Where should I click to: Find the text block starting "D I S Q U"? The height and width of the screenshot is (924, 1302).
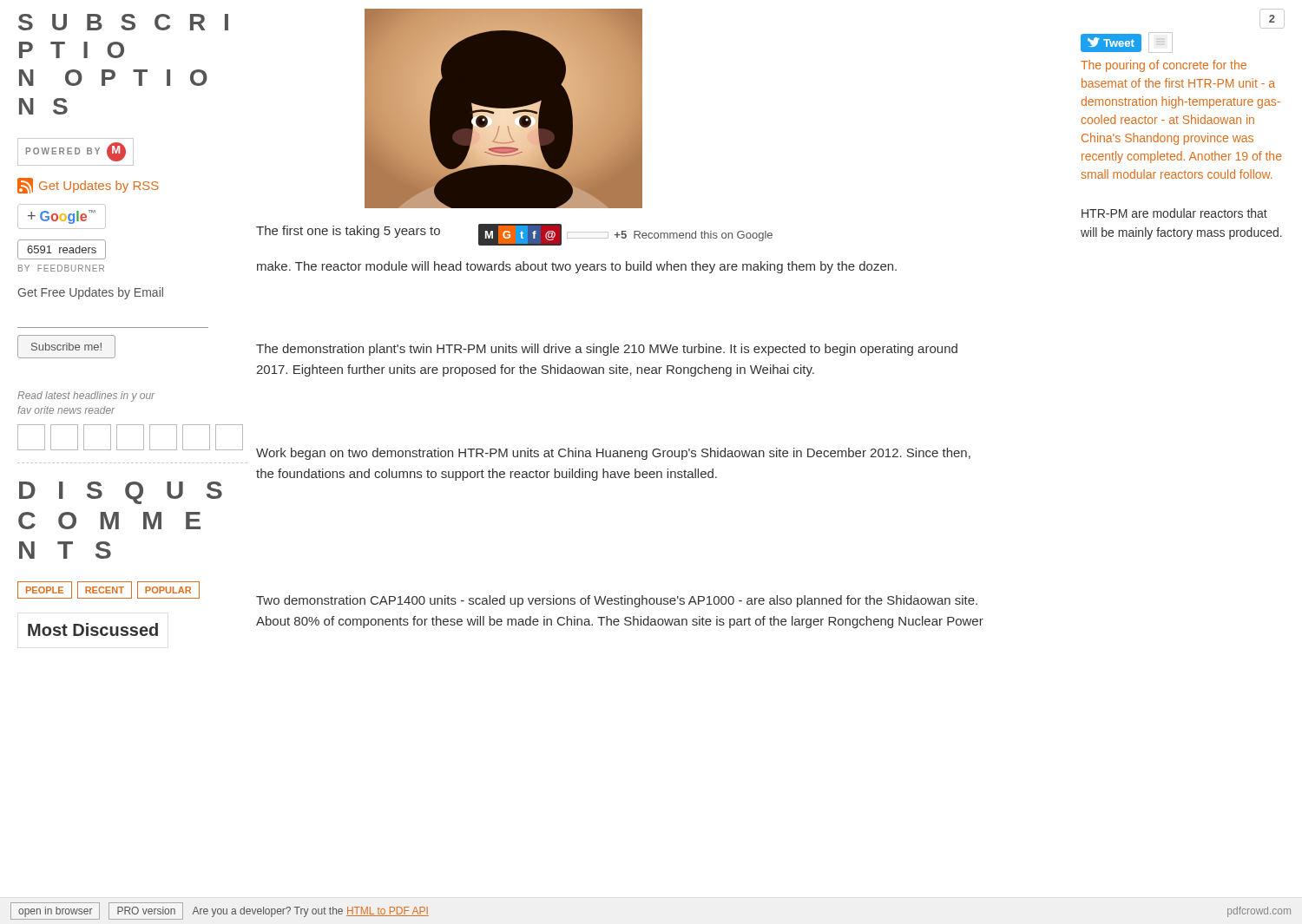point(124,520)
